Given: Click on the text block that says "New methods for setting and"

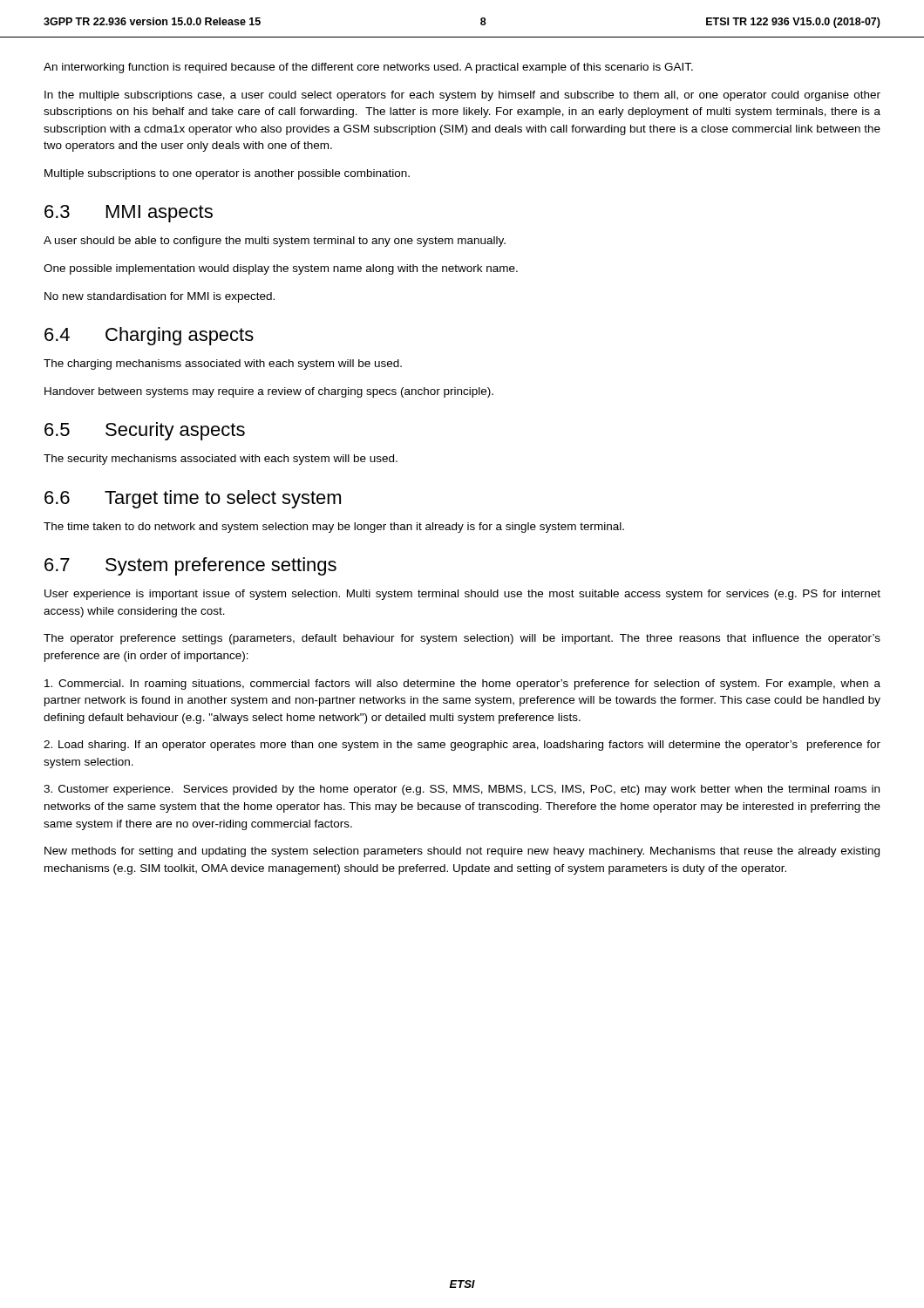Looking at the screenshot, I should (462, 859).
